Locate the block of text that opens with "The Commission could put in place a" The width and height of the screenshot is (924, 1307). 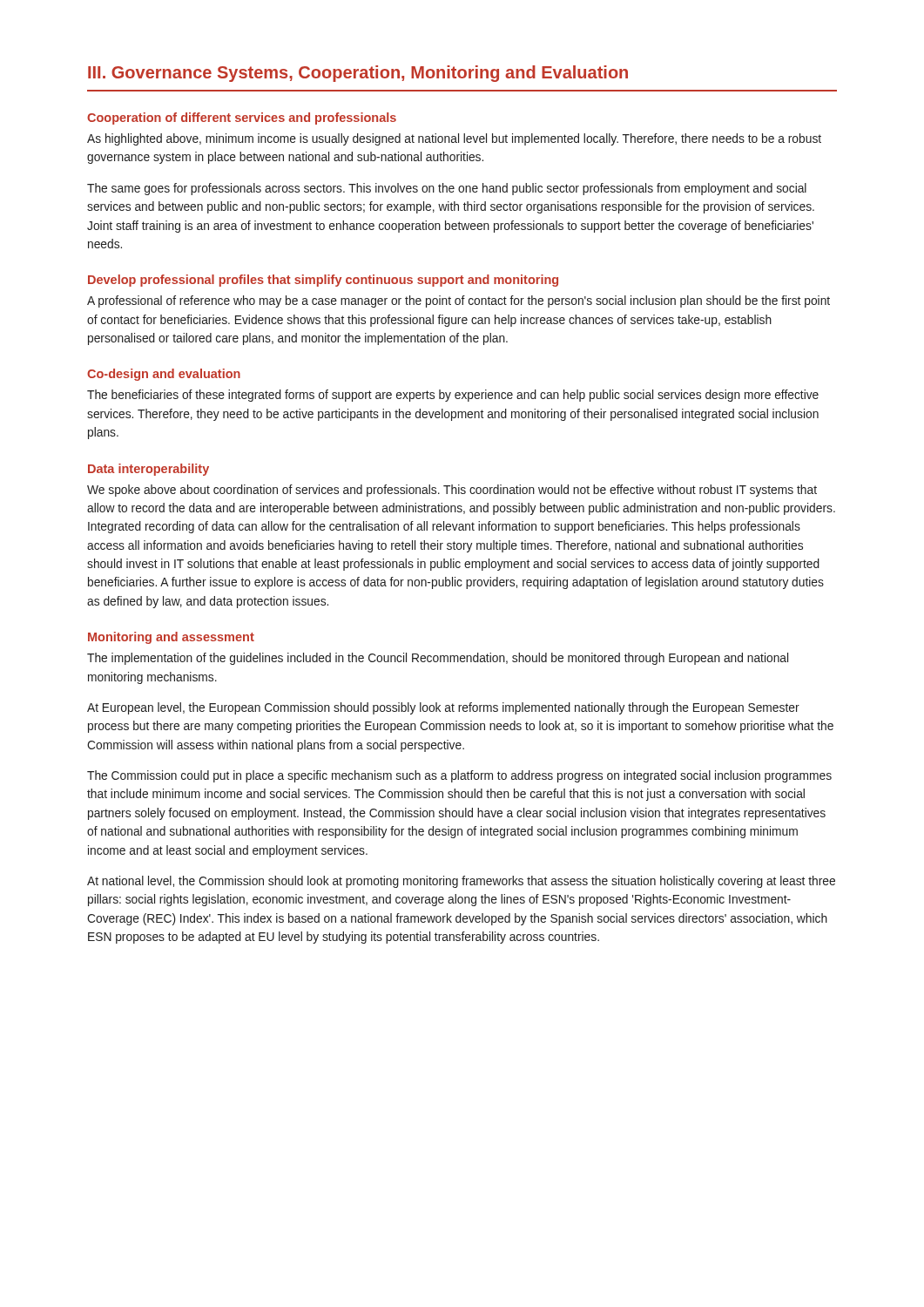coord(459,813)
